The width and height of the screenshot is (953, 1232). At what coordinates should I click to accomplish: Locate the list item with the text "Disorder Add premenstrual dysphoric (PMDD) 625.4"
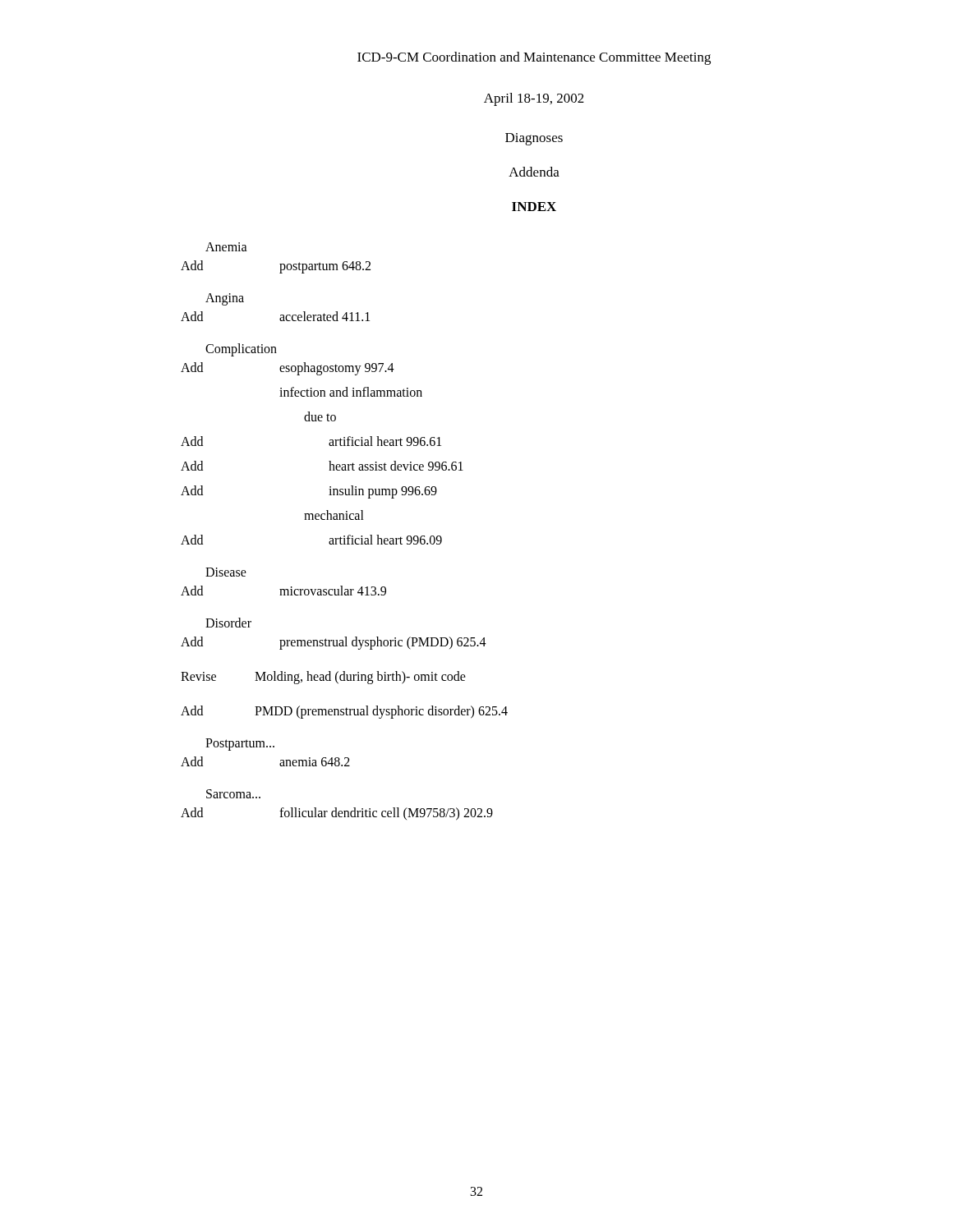228,623
